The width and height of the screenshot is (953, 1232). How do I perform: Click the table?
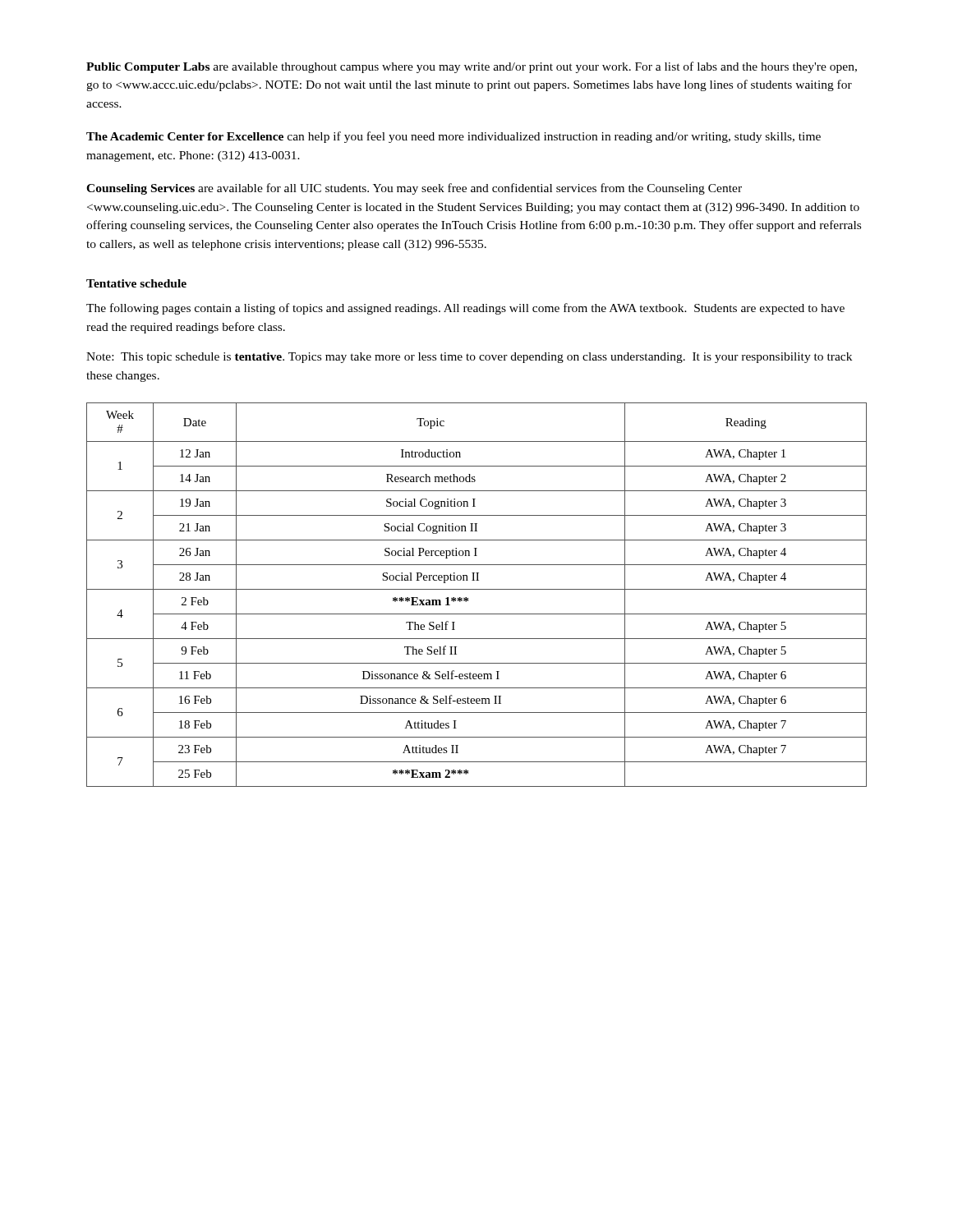coord(476,595)
